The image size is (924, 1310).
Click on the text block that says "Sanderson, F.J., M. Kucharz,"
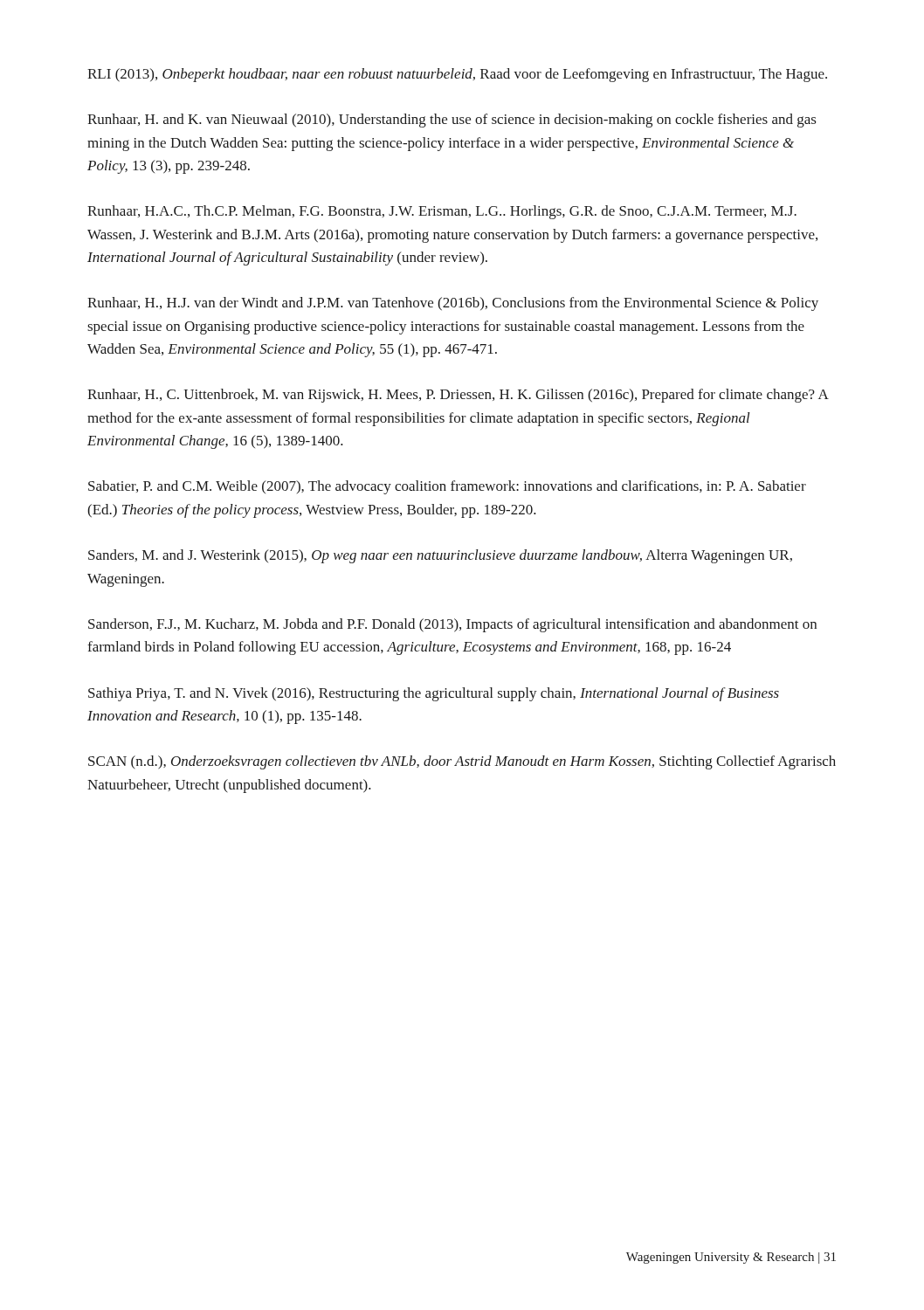452,635
